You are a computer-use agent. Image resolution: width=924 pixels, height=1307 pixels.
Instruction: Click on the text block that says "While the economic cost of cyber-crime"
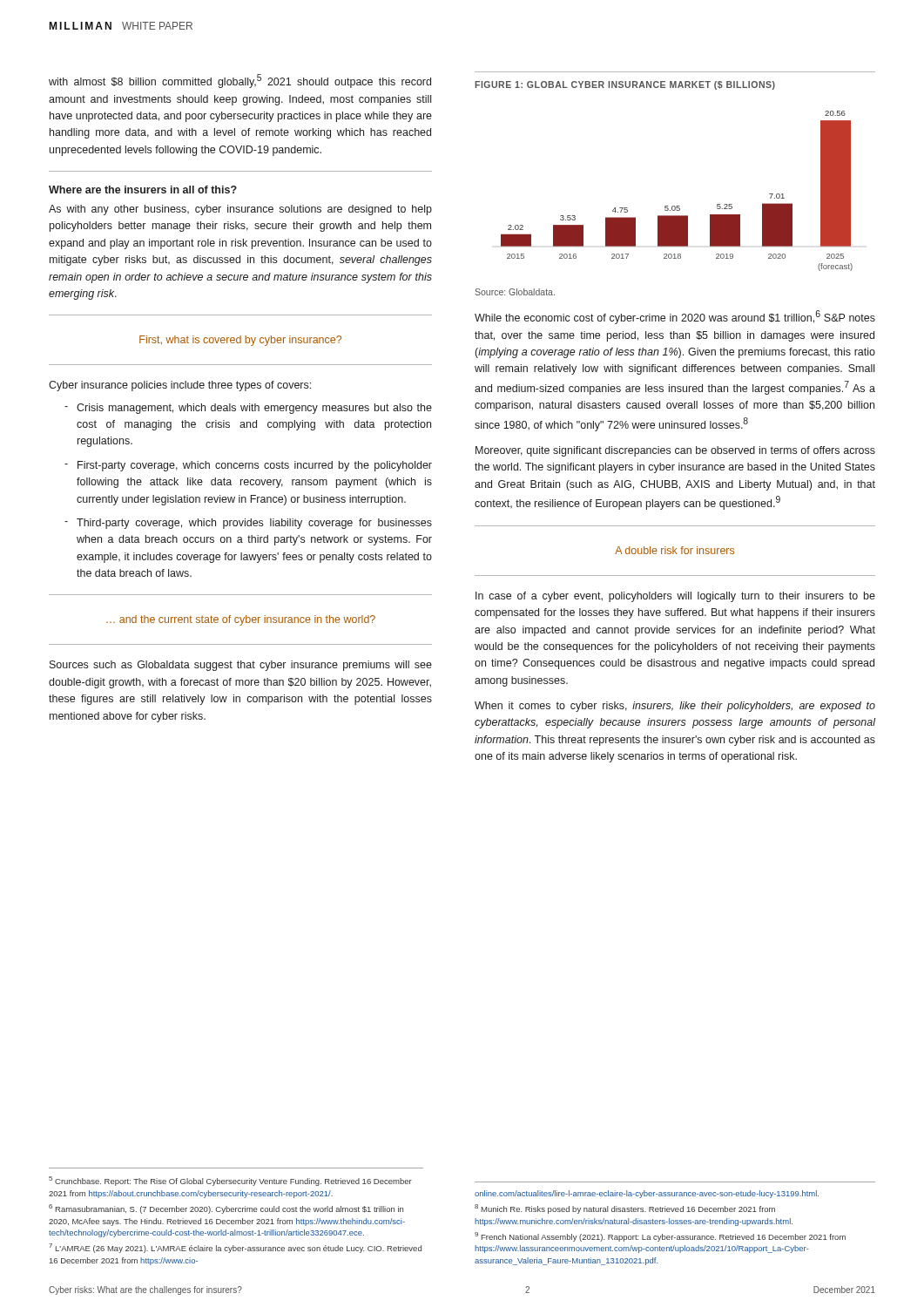tap(675, 370)
